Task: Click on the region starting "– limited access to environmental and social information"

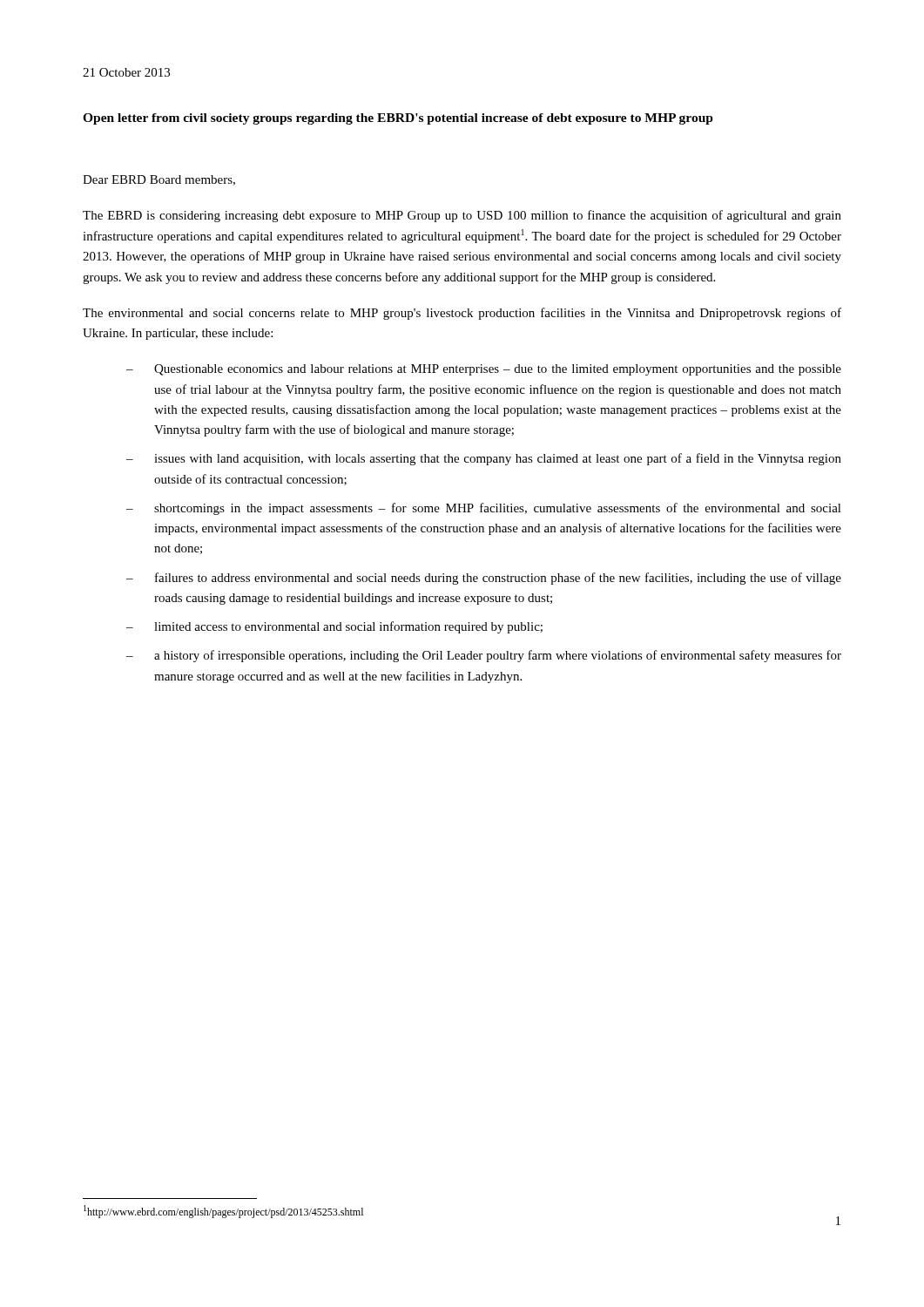Action: click(x=484, y=627)
